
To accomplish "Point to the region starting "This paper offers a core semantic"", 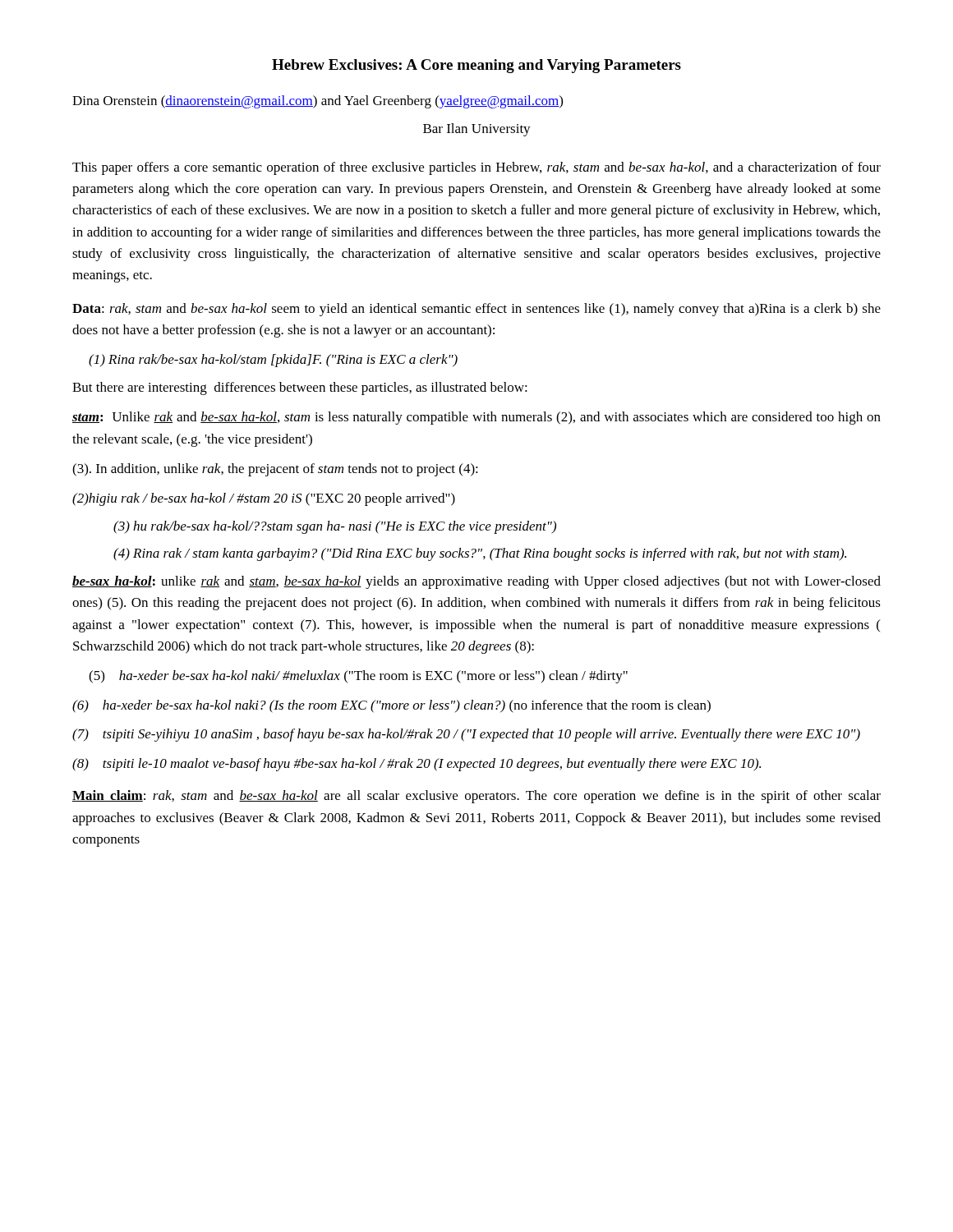I will point(476,221).
